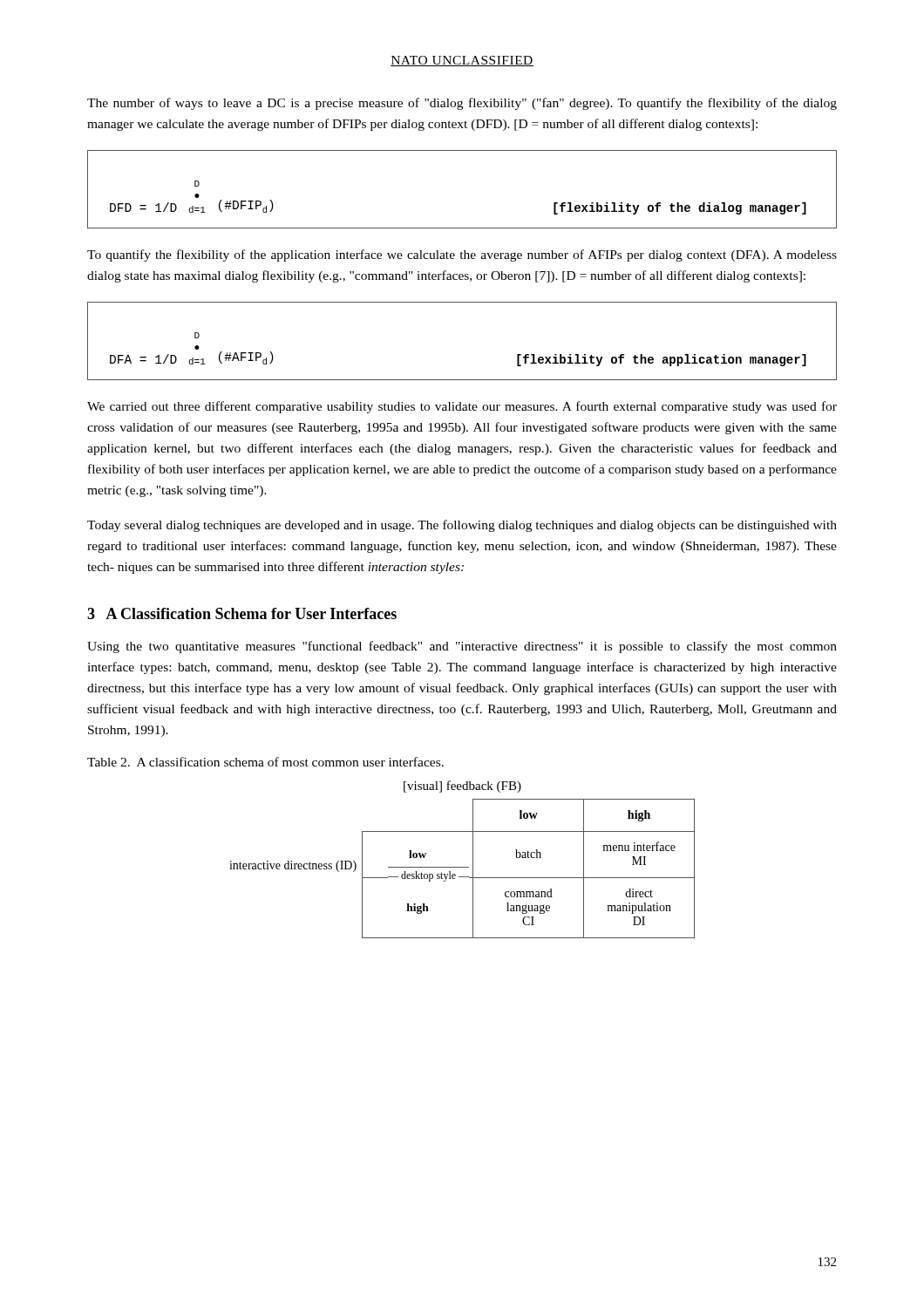Locate a table
The image size is (924, 1308).
pos(462,859)
